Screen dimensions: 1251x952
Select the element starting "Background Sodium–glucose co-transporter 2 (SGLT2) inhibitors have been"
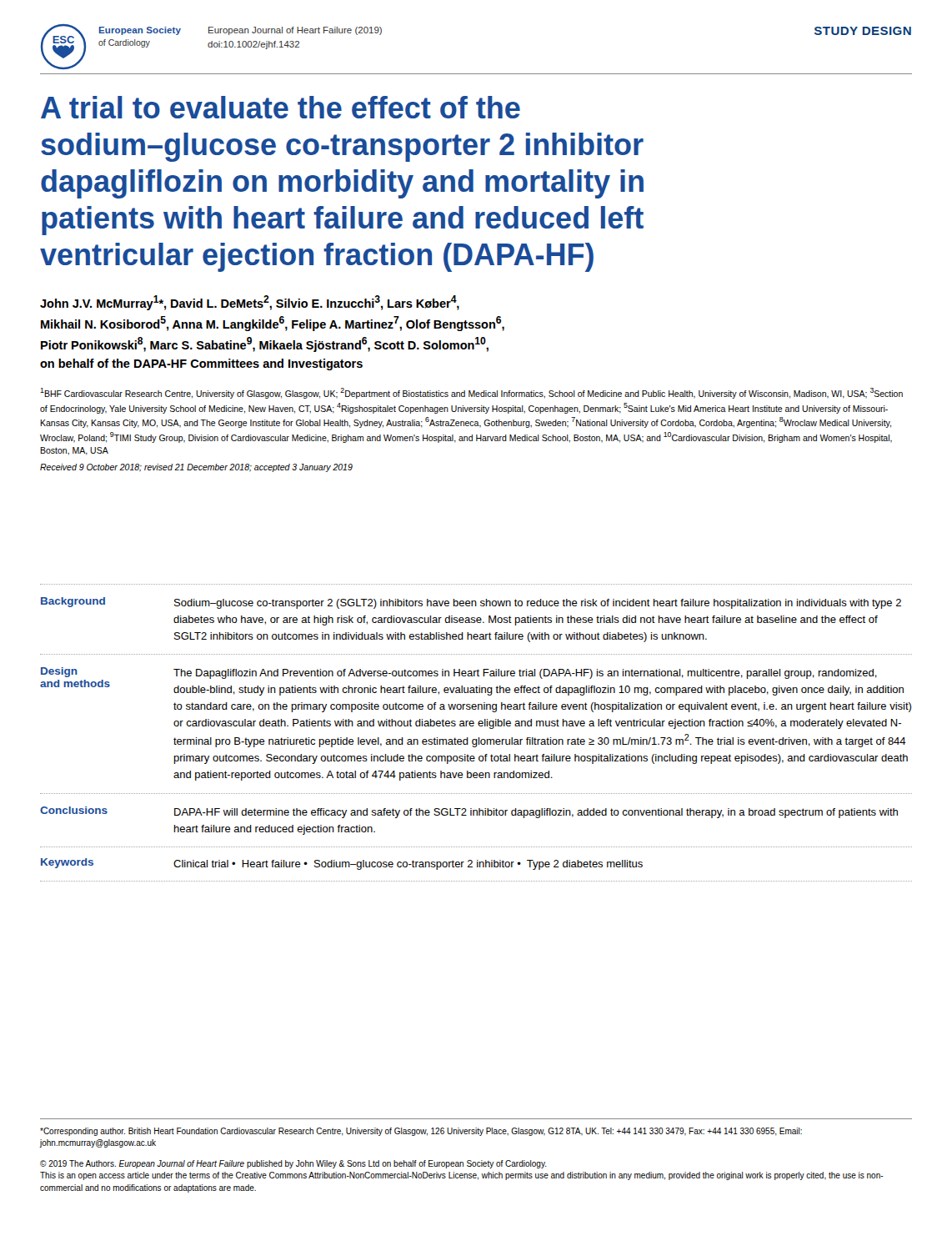point(476,619)
